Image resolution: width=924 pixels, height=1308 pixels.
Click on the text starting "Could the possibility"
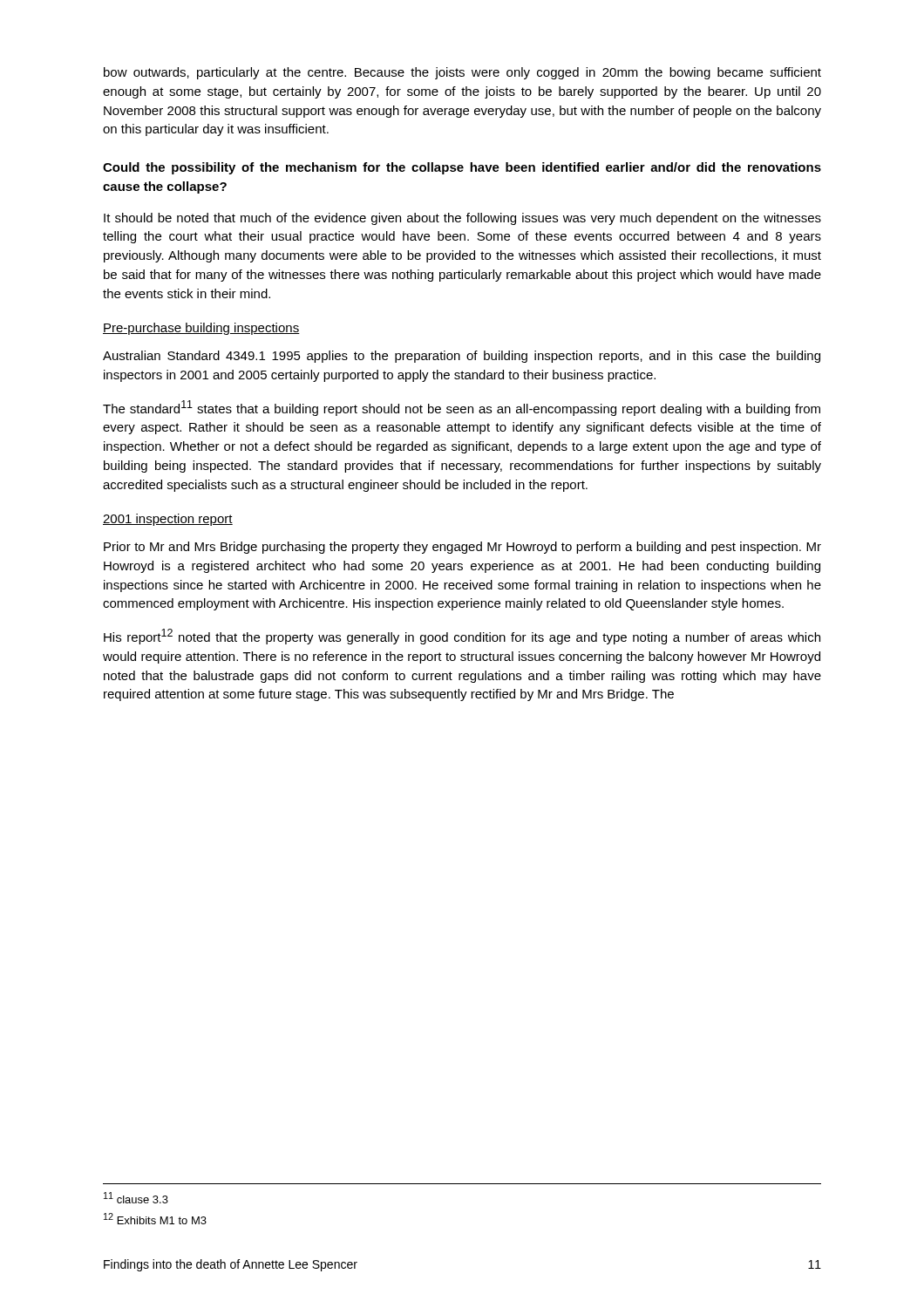[x=462, y=176]
